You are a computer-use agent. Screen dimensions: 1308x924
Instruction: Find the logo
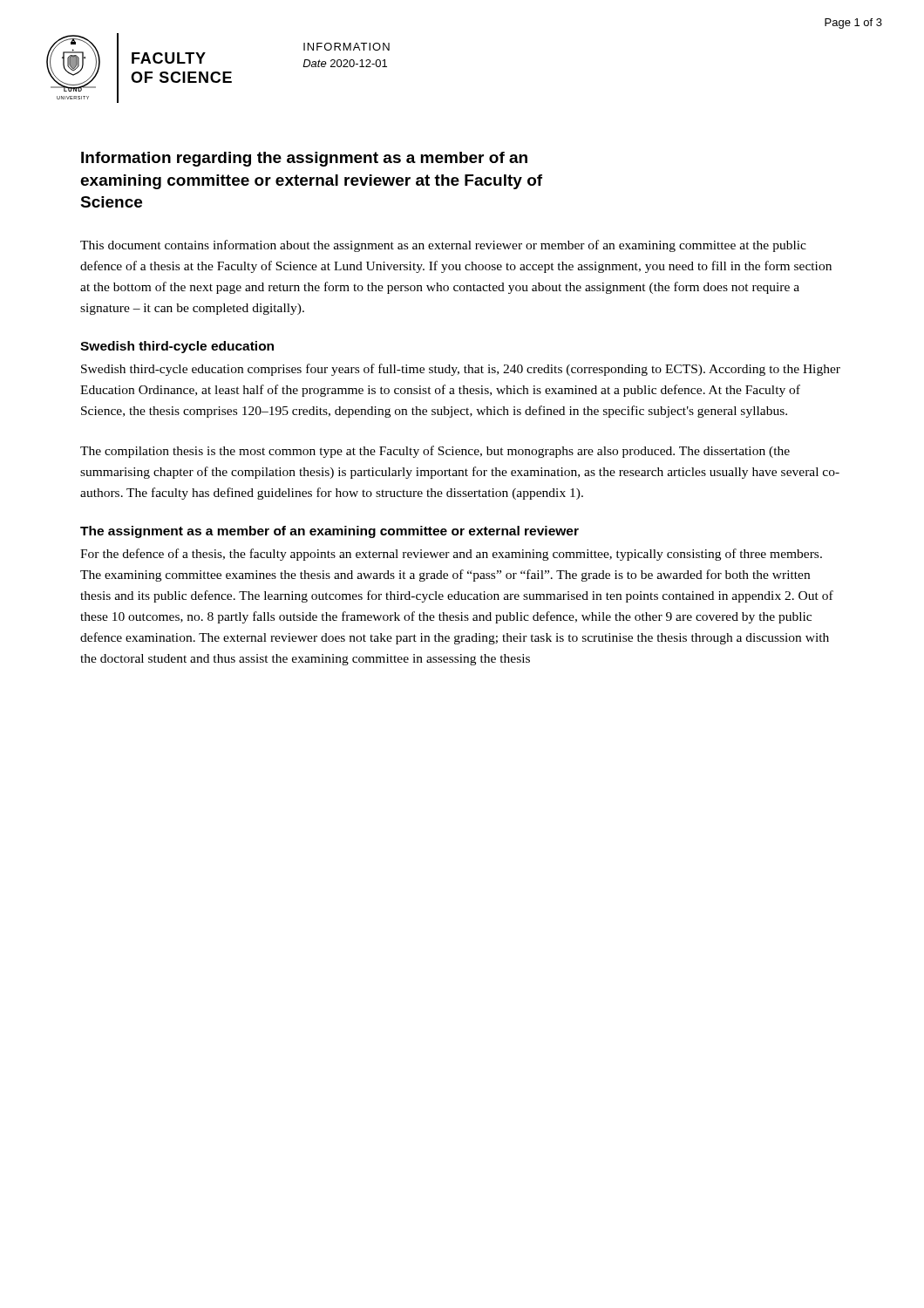point(137,68)
